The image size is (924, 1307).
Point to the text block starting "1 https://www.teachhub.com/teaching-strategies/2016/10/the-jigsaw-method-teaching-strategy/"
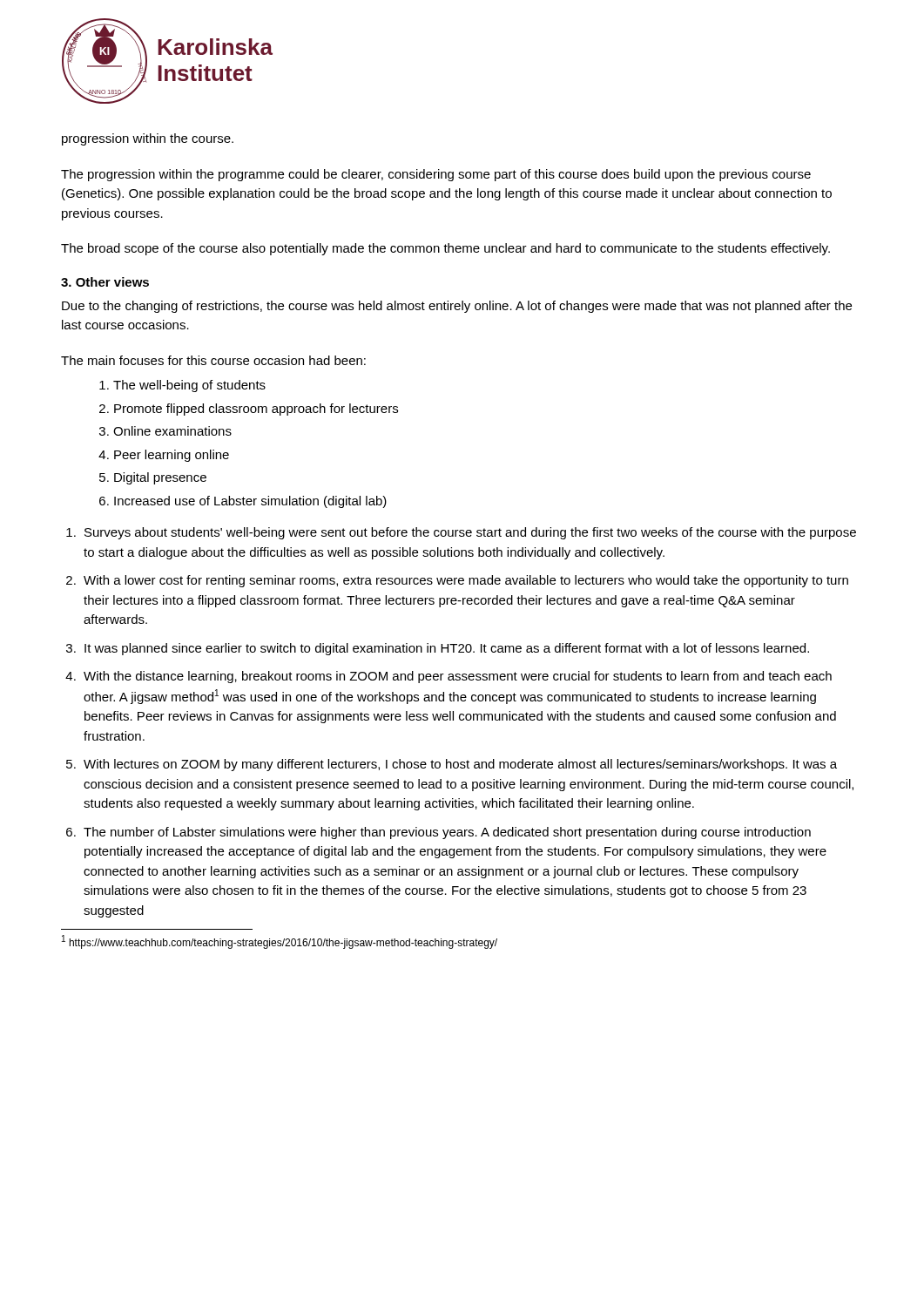click(x=279, y=941)
